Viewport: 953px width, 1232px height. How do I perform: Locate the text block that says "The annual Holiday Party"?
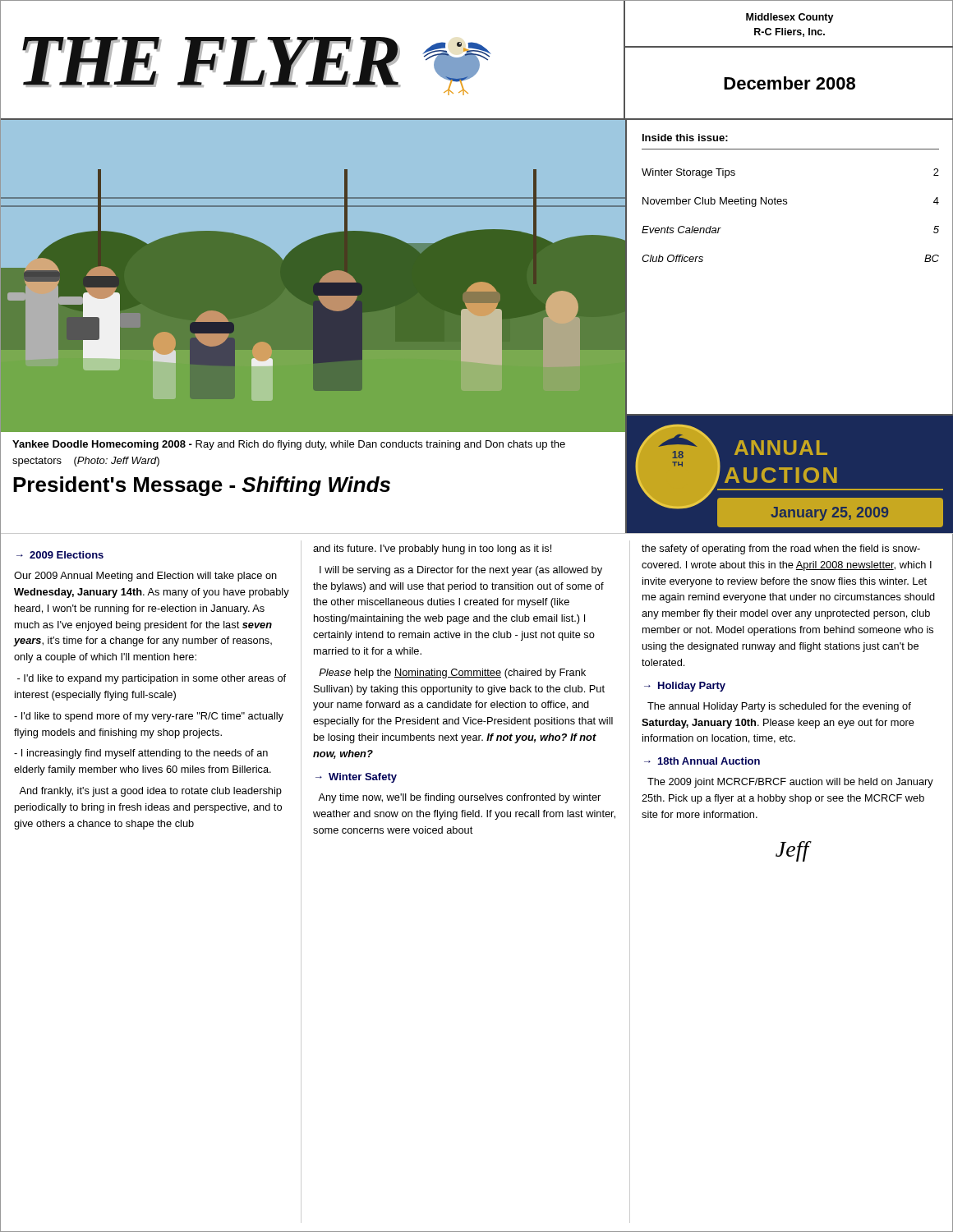tap(792, 722)
